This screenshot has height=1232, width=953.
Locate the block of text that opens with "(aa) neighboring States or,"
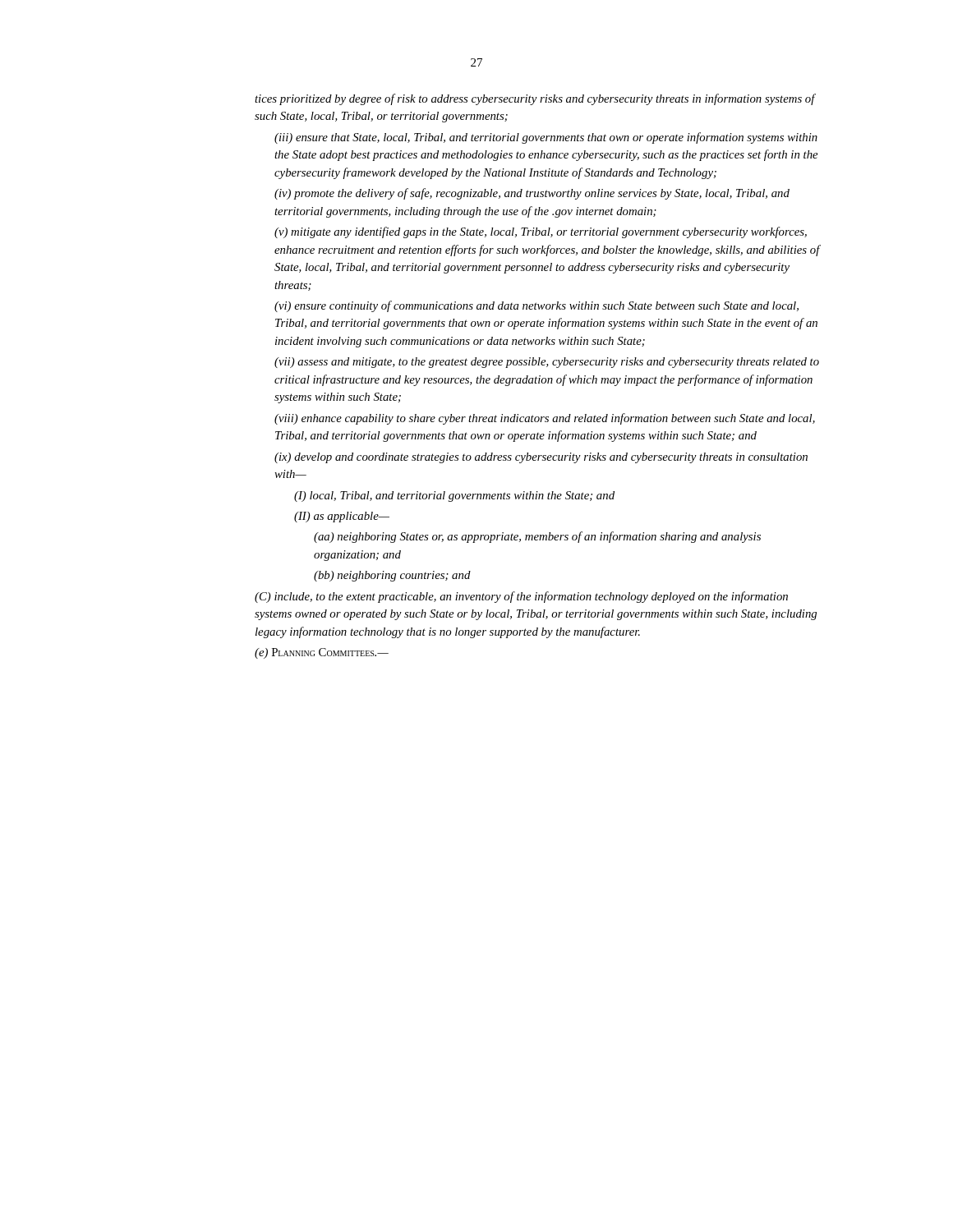(570, 546)
